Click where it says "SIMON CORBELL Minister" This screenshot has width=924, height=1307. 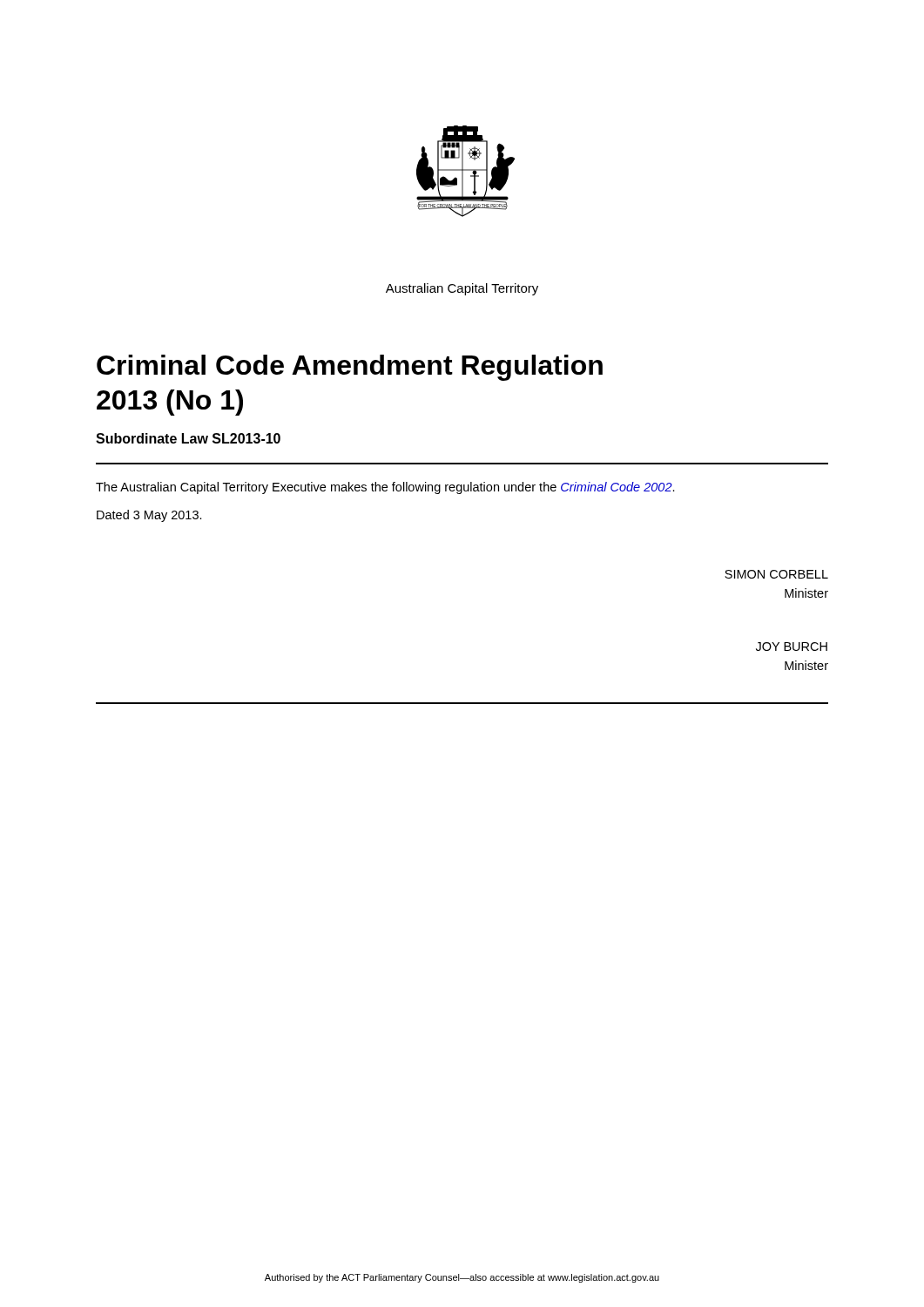[776, 583]
